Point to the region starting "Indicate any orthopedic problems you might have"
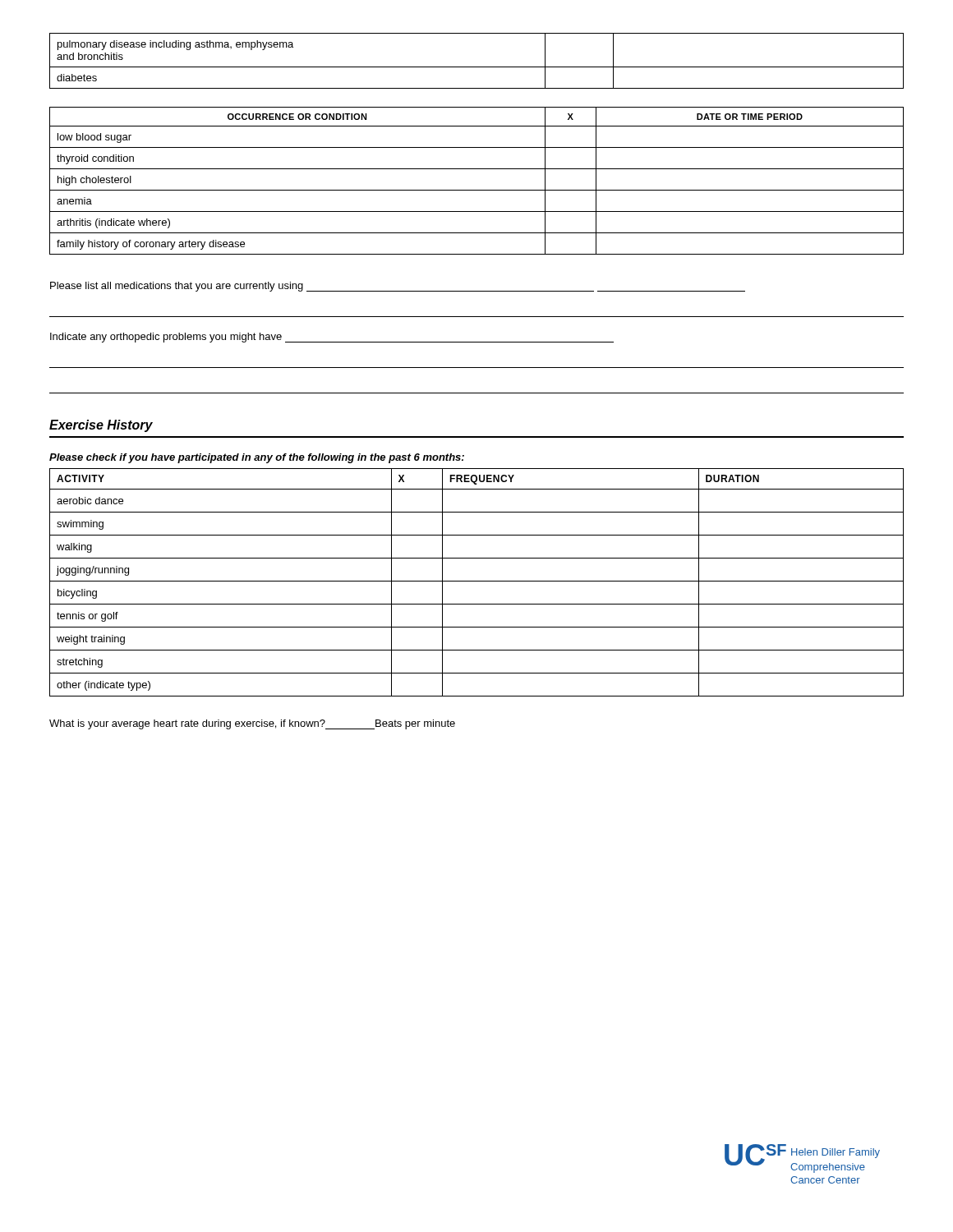953x1232 pixels. (476, 348)
